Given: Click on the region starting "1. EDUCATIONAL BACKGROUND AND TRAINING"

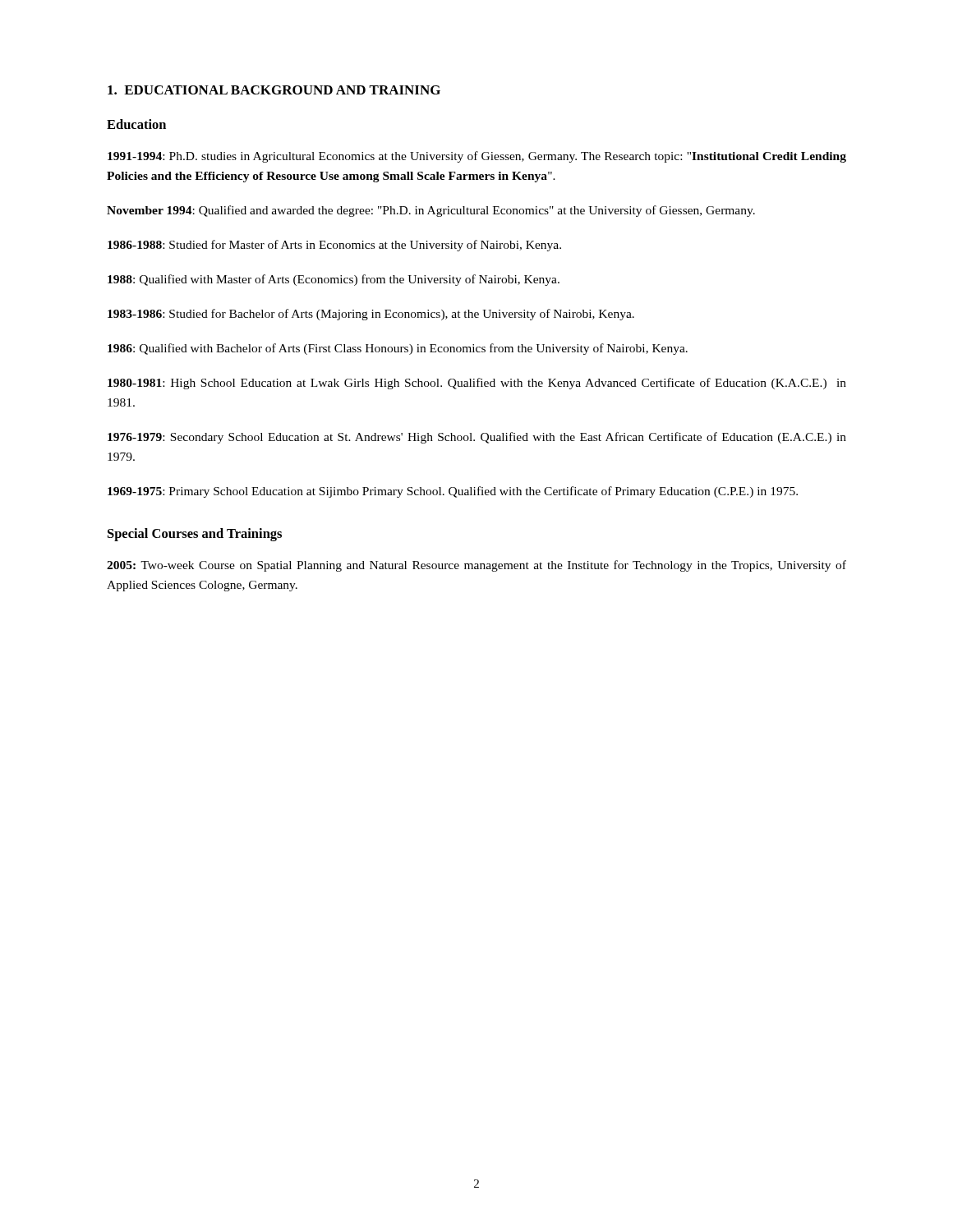Looking at the screenshot, I should coord(274,90).
